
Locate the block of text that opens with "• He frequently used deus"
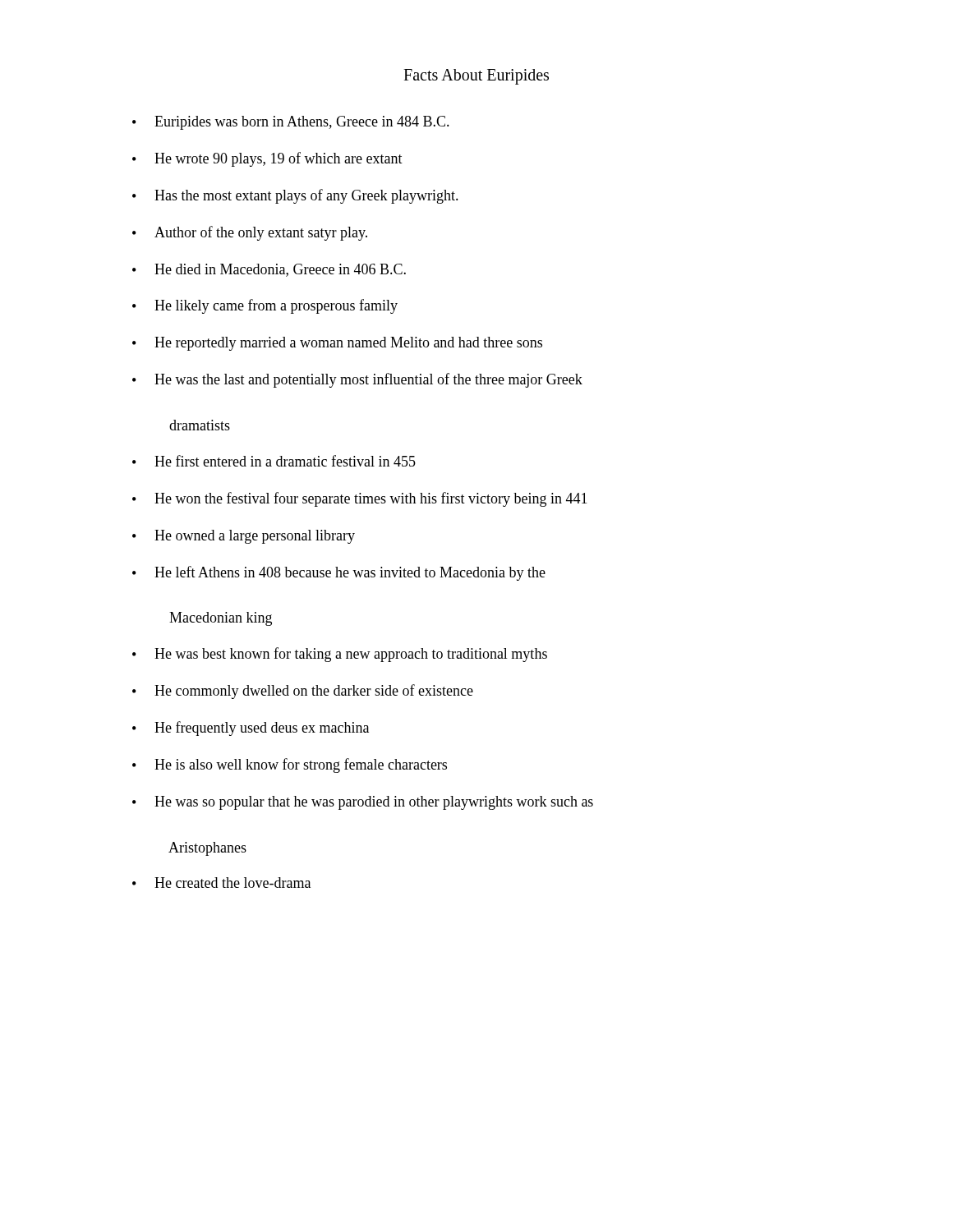pos(251,729)
